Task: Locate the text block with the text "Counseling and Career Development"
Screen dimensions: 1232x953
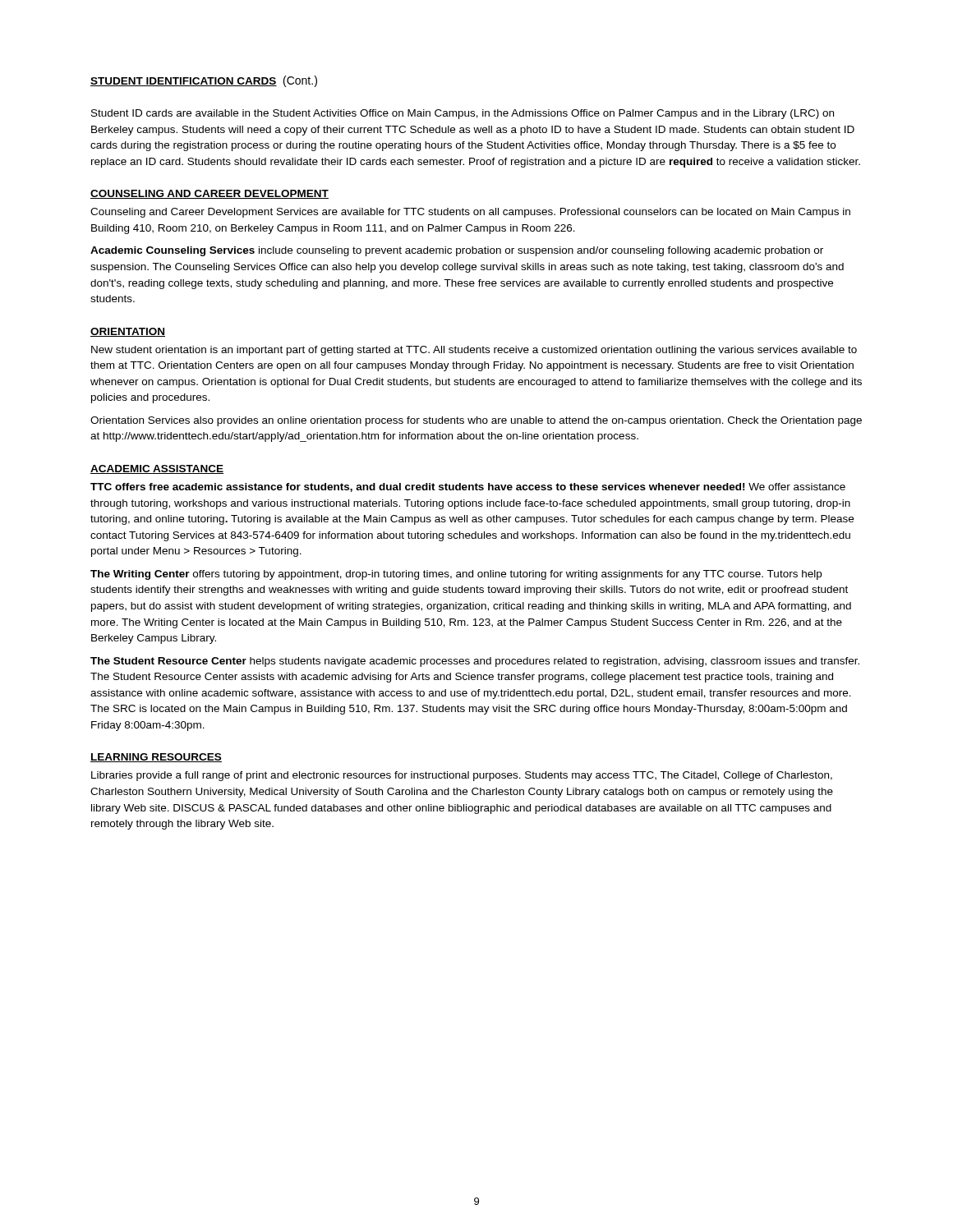Action: click(476, 255)
